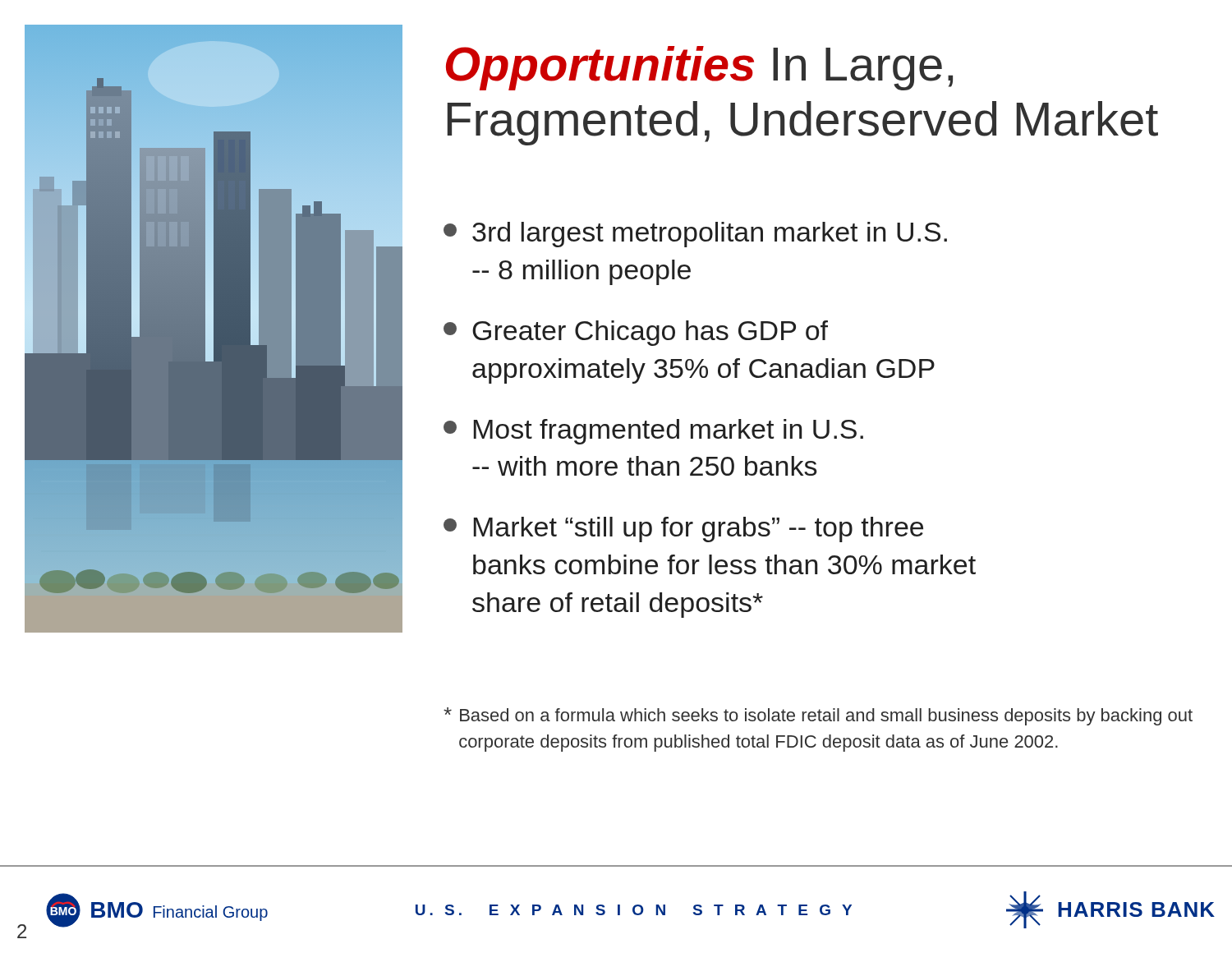1232x953 pixels.
Task: Click on the region starting "Based on a"
Action: coord(825,729)
